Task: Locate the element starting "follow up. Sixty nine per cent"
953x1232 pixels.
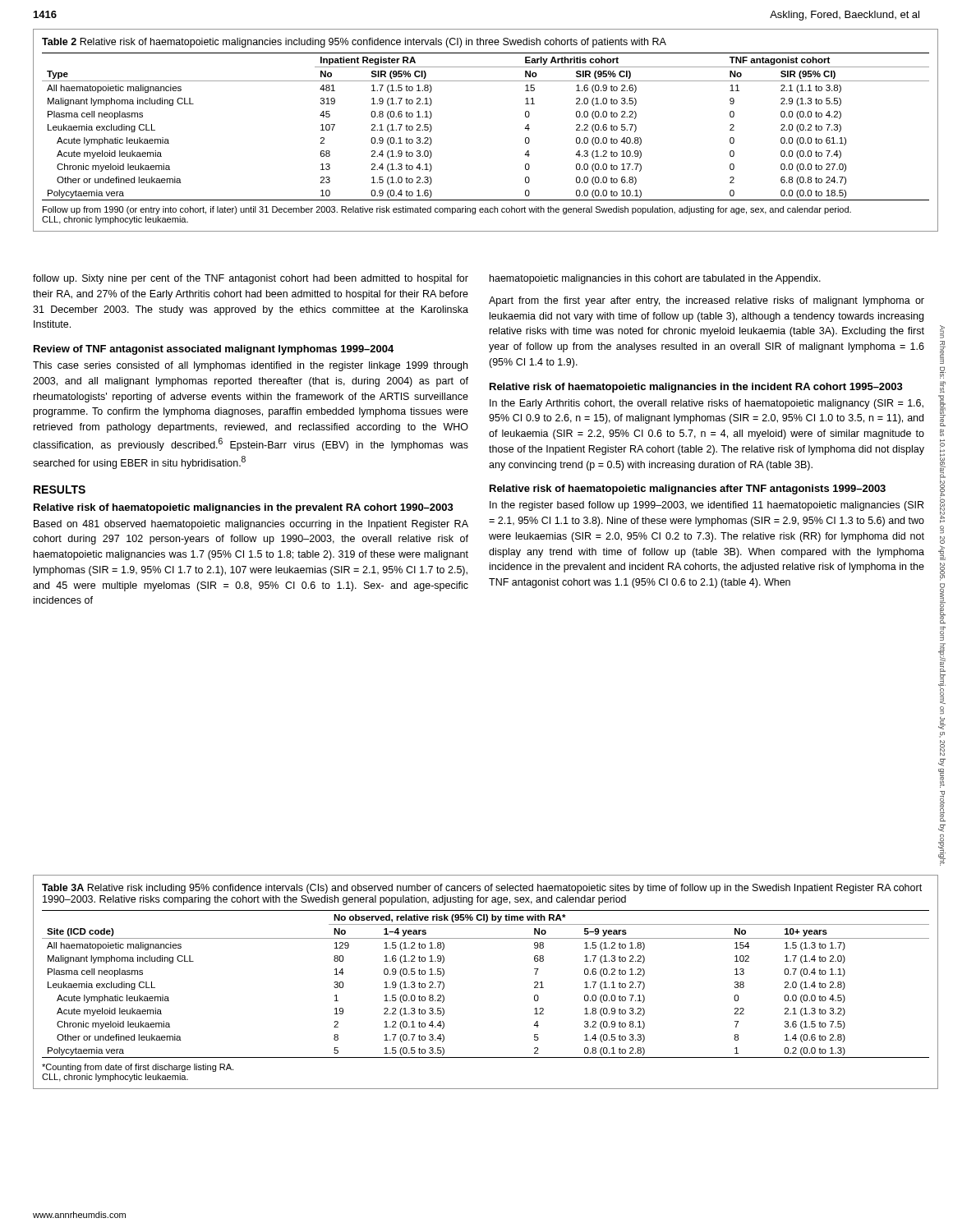Action: pos(251,302)
